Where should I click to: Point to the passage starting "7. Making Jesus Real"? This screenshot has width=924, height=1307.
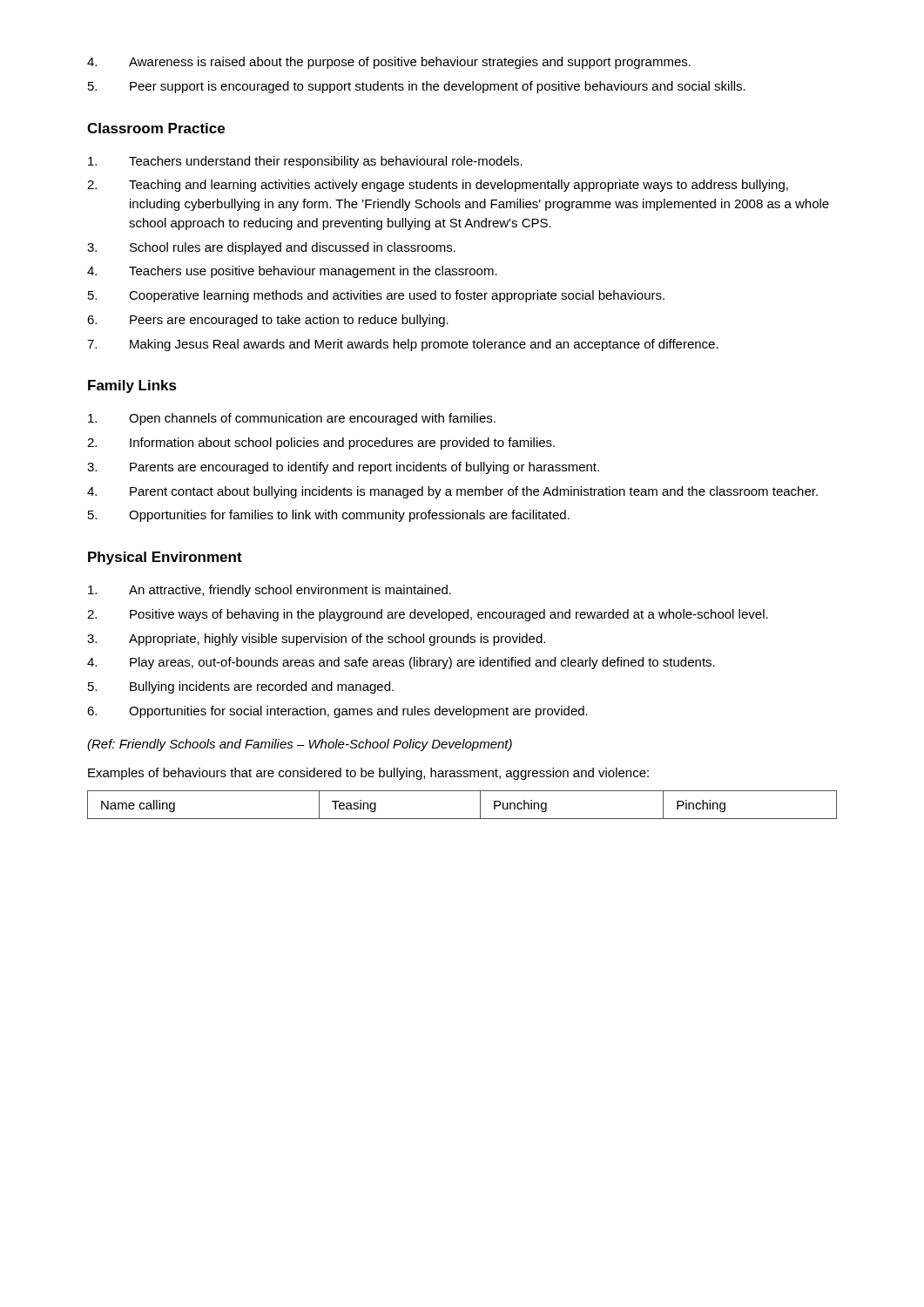[462, 344]
